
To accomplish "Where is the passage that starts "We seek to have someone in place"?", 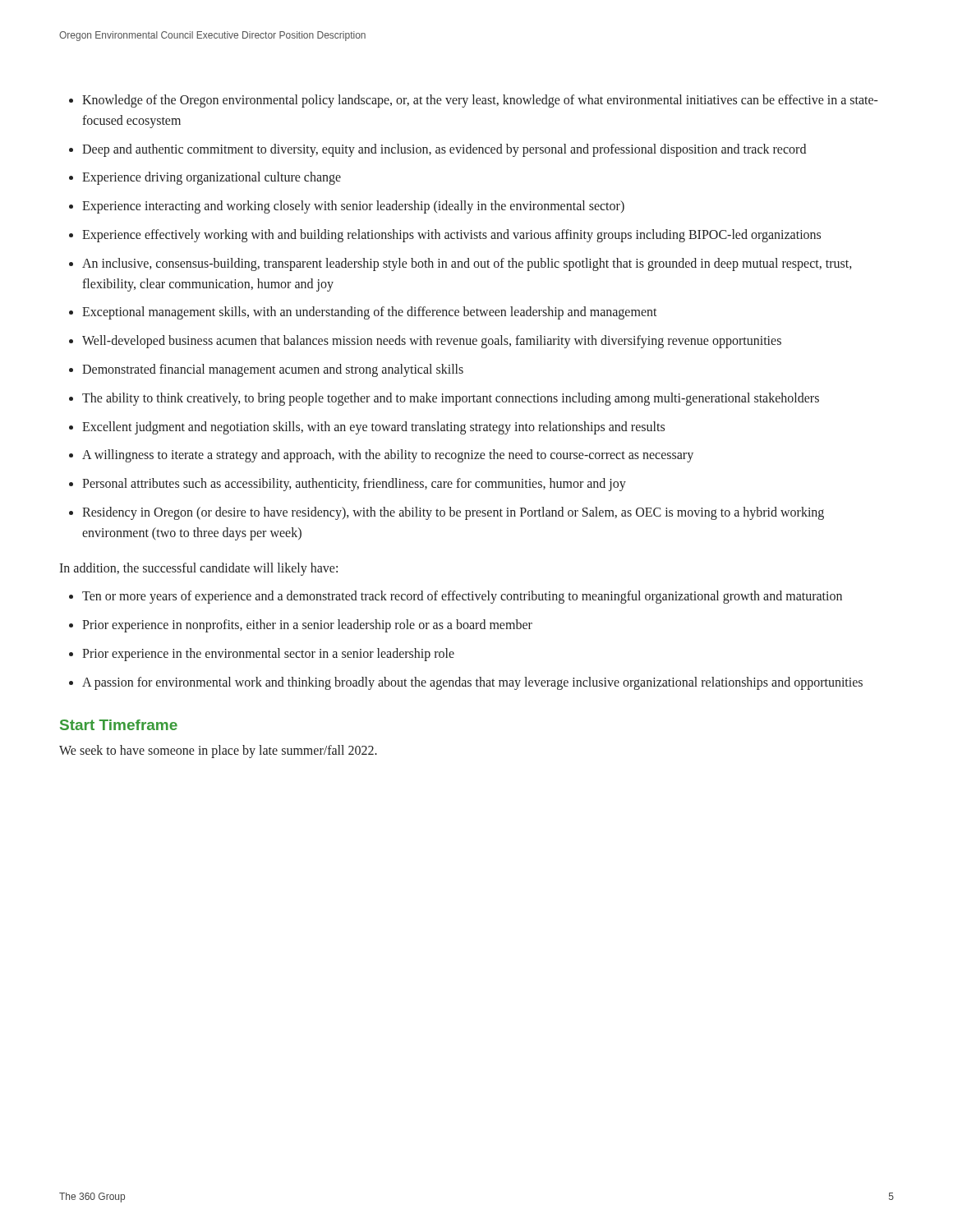I will (218, 750).
